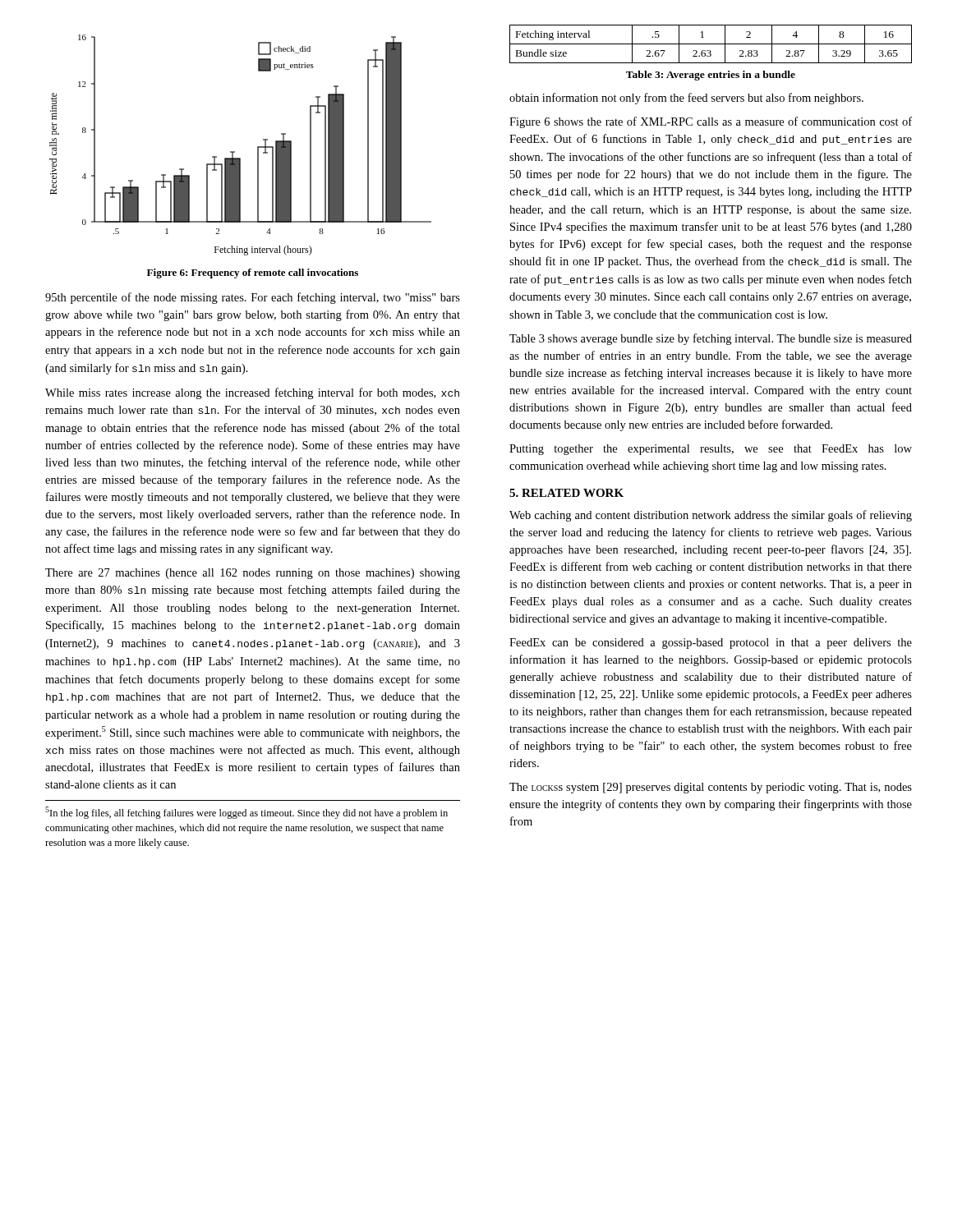Select the text block with the text "Table 3 shows average bundle size"
This screenshot has width=953, height=1232.
pyautogui.click(x=711, y=381)
